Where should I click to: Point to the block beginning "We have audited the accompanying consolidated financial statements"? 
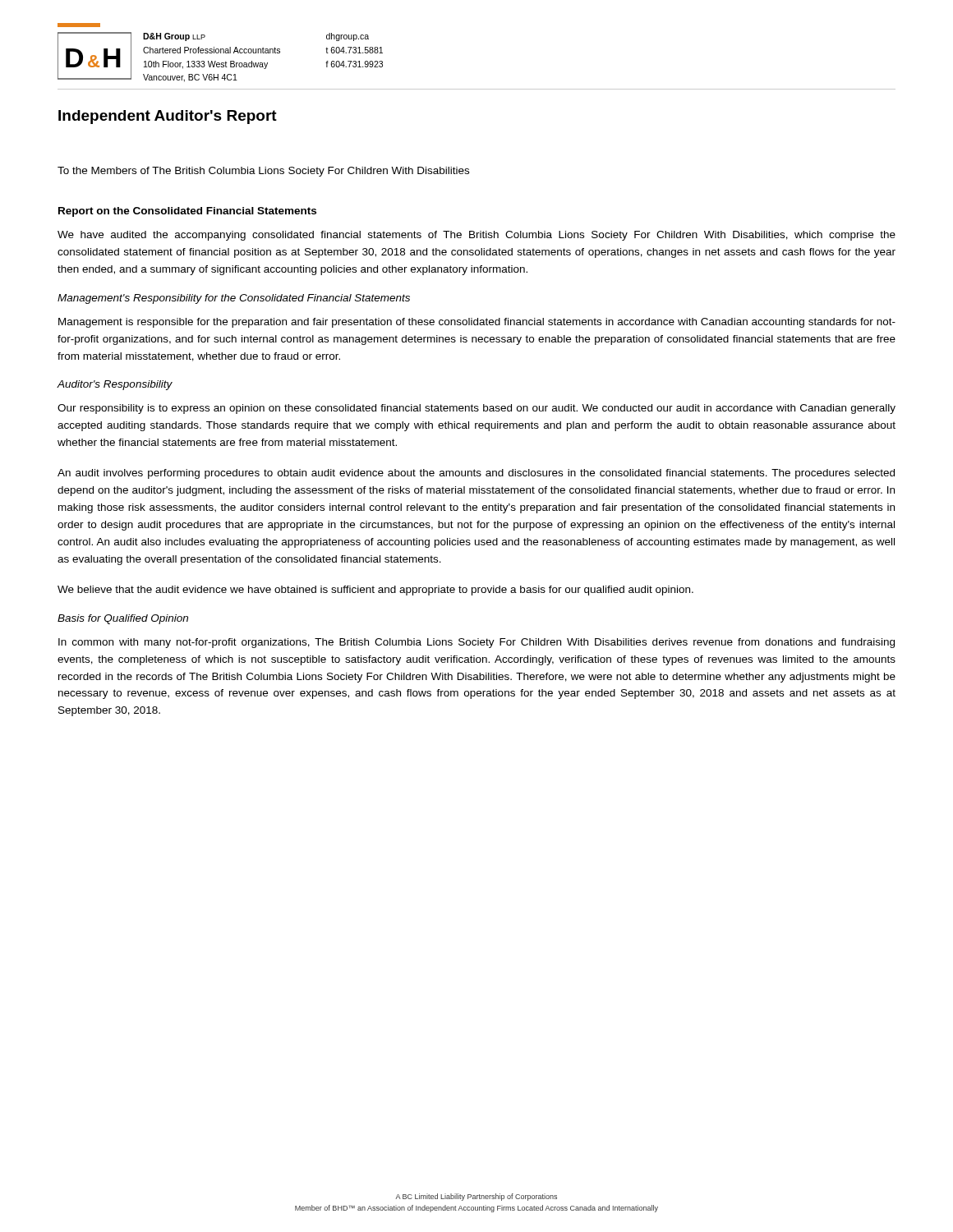coord(476,252)
